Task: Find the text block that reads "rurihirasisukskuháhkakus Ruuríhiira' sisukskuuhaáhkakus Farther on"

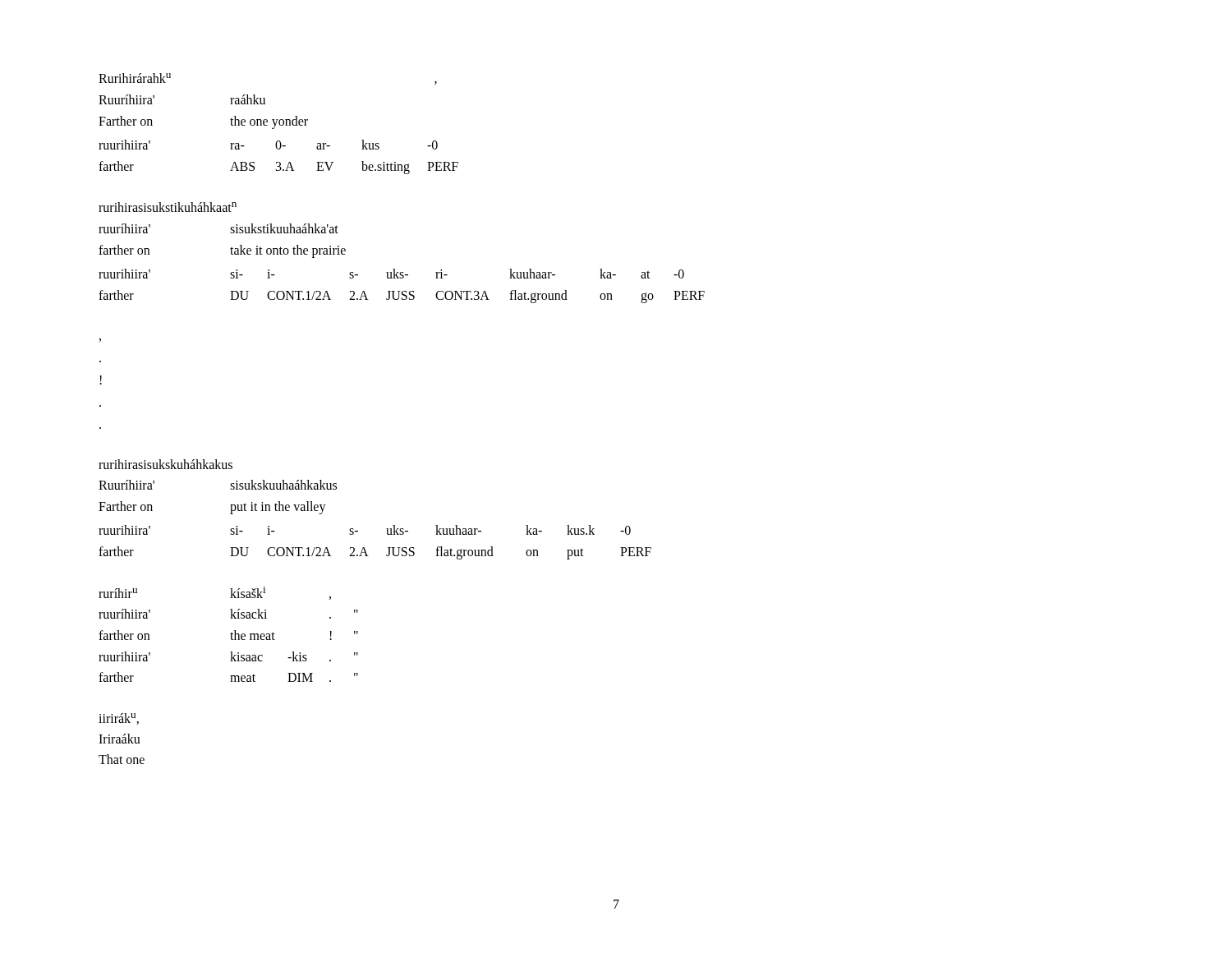Action: 165,464
